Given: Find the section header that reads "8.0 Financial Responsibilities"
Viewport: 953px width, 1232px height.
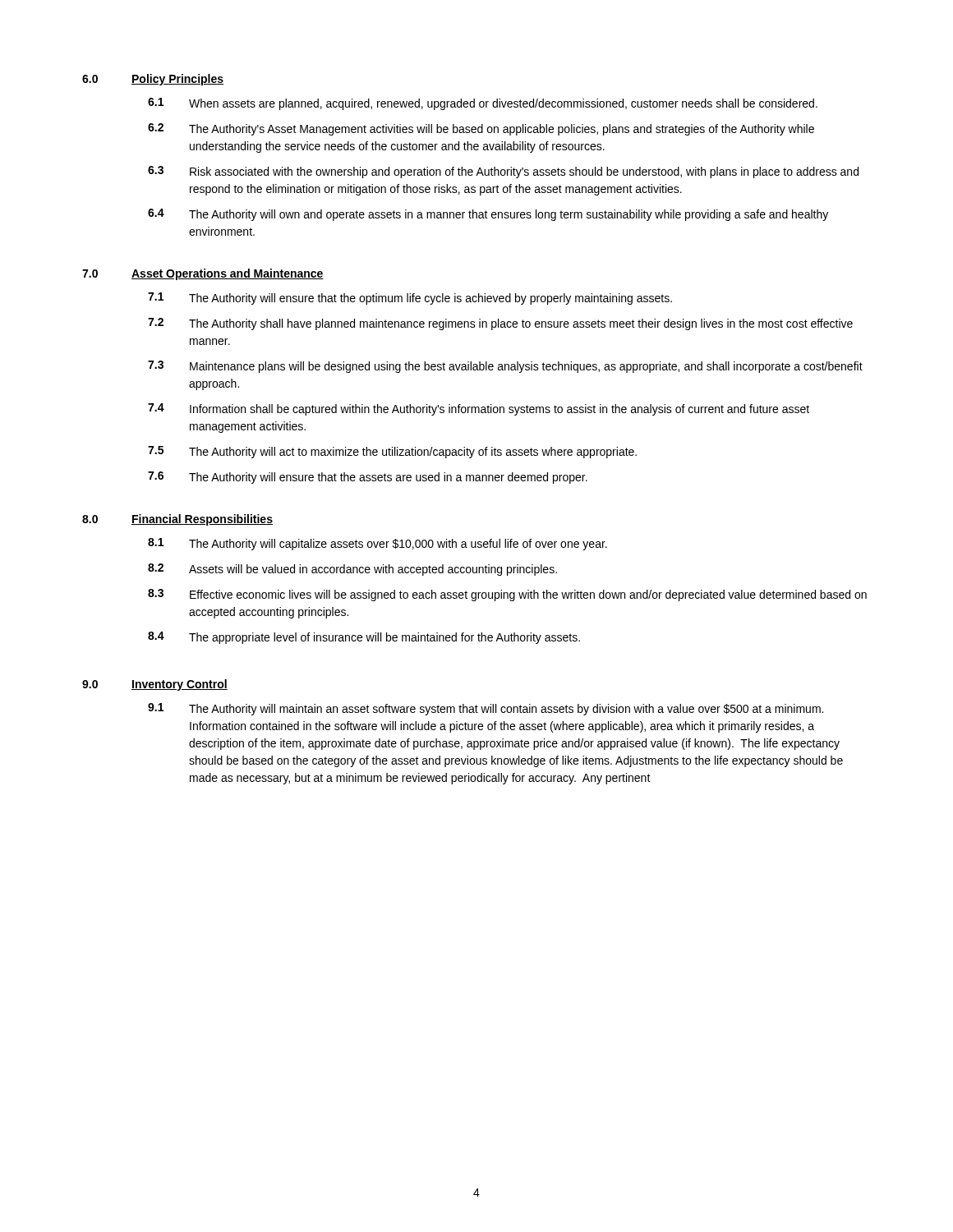Looking at the screenshot, I should click(x=177, y=519).
